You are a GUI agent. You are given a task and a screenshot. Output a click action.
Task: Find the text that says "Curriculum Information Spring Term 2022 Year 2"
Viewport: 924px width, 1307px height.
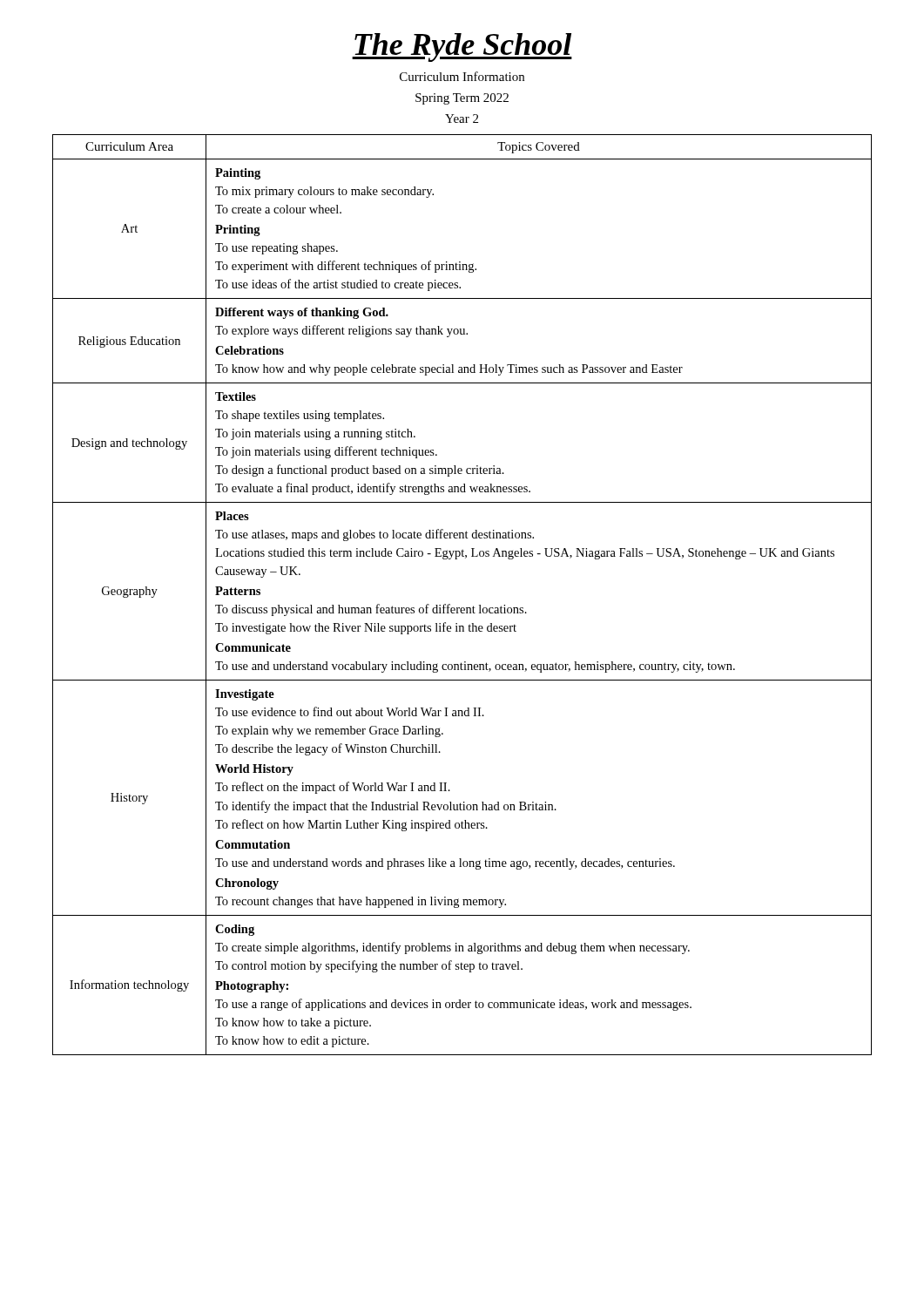click(462, 98)
